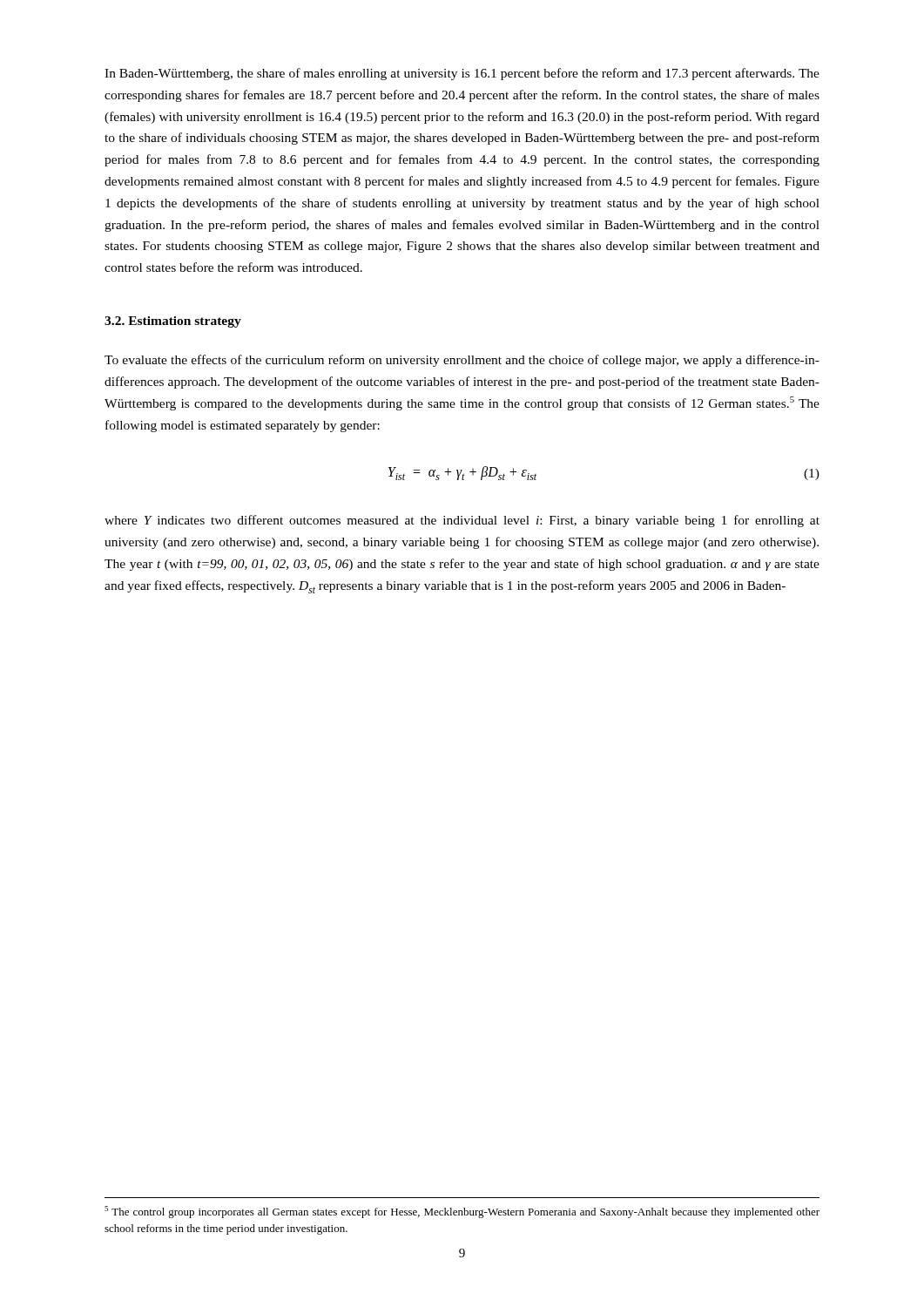Locate the formula that opens with "Yist = αs +"
The image size is (924, 1307).
460,473
